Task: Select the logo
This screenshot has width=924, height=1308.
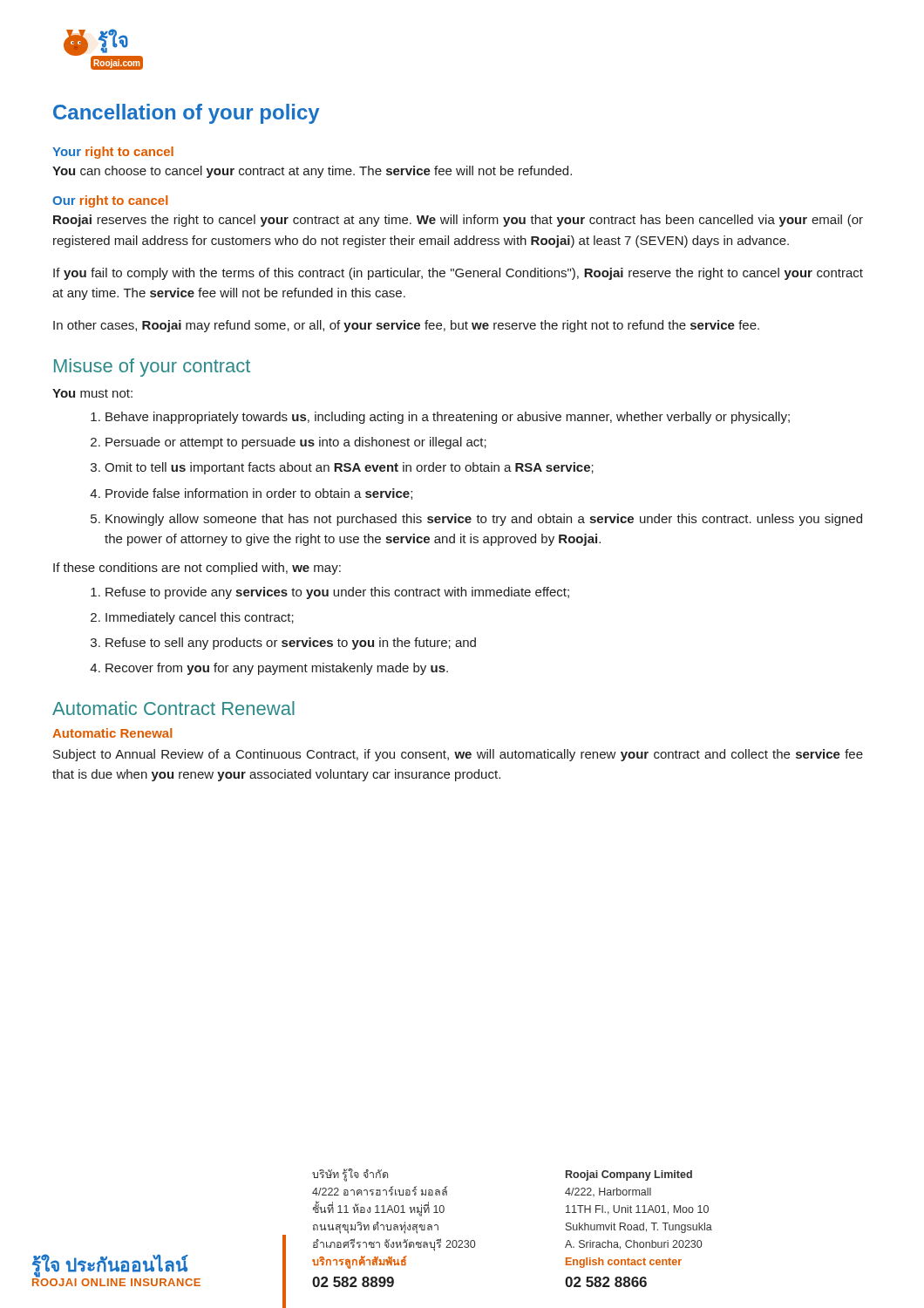Action: click(458, 59)
